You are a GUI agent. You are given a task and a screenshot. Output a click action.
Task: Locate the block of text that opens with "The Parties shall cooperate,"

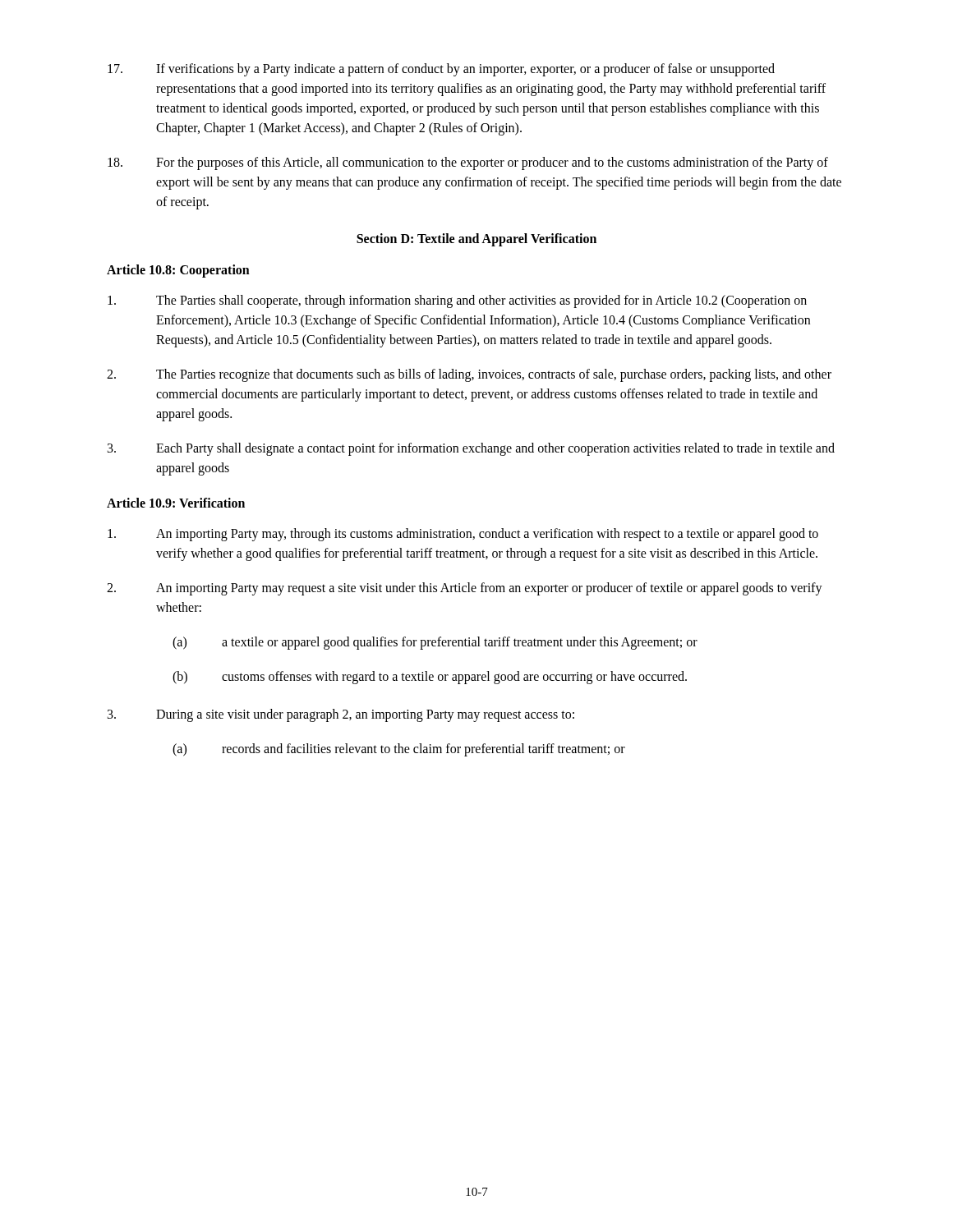[x=476, y=320]
